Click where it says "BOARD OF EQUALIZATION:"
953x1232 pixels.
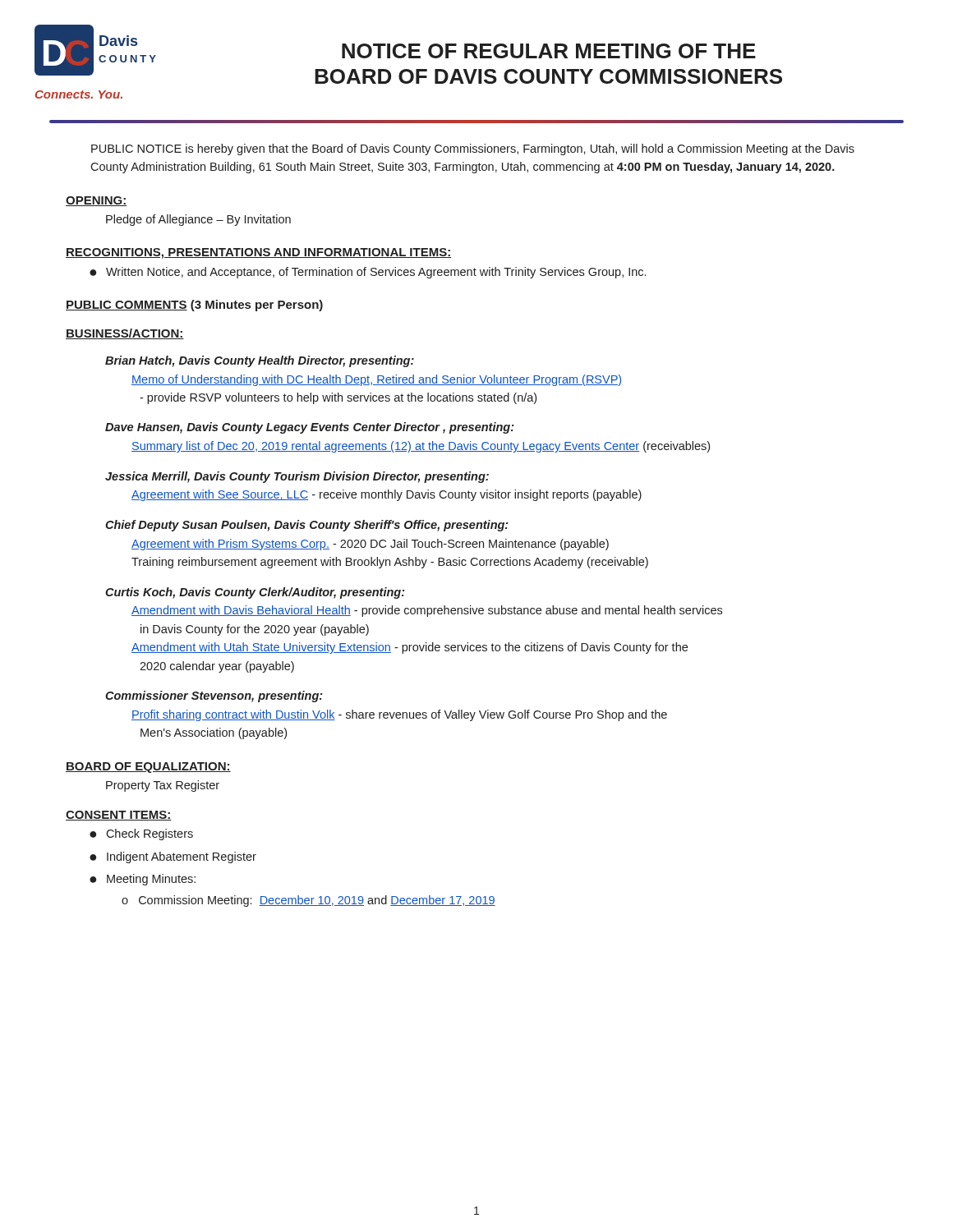(148, 766)
